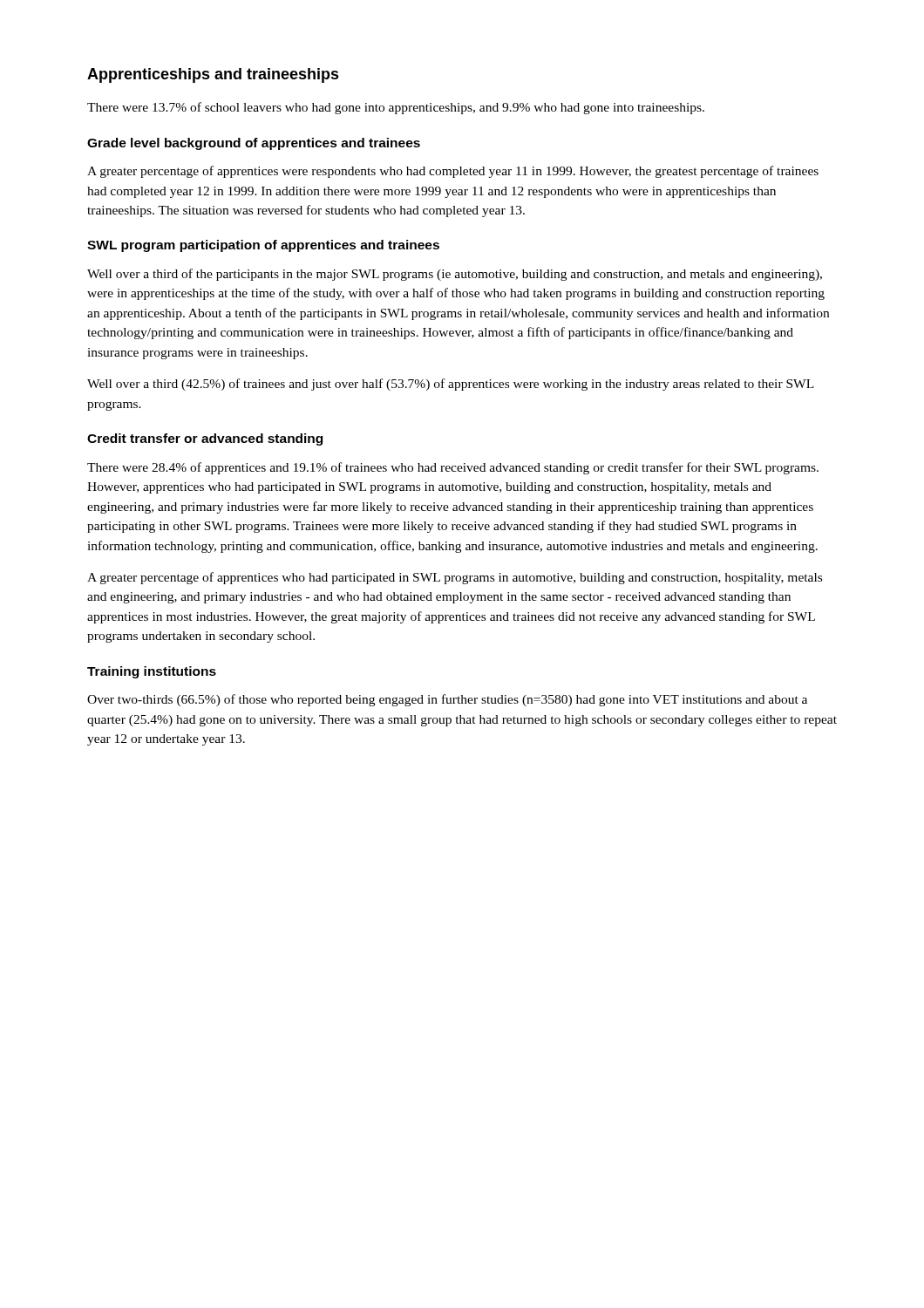
Task: Find the text starting "Credit transfer or advanced standing"
Action: click(205, 438)
